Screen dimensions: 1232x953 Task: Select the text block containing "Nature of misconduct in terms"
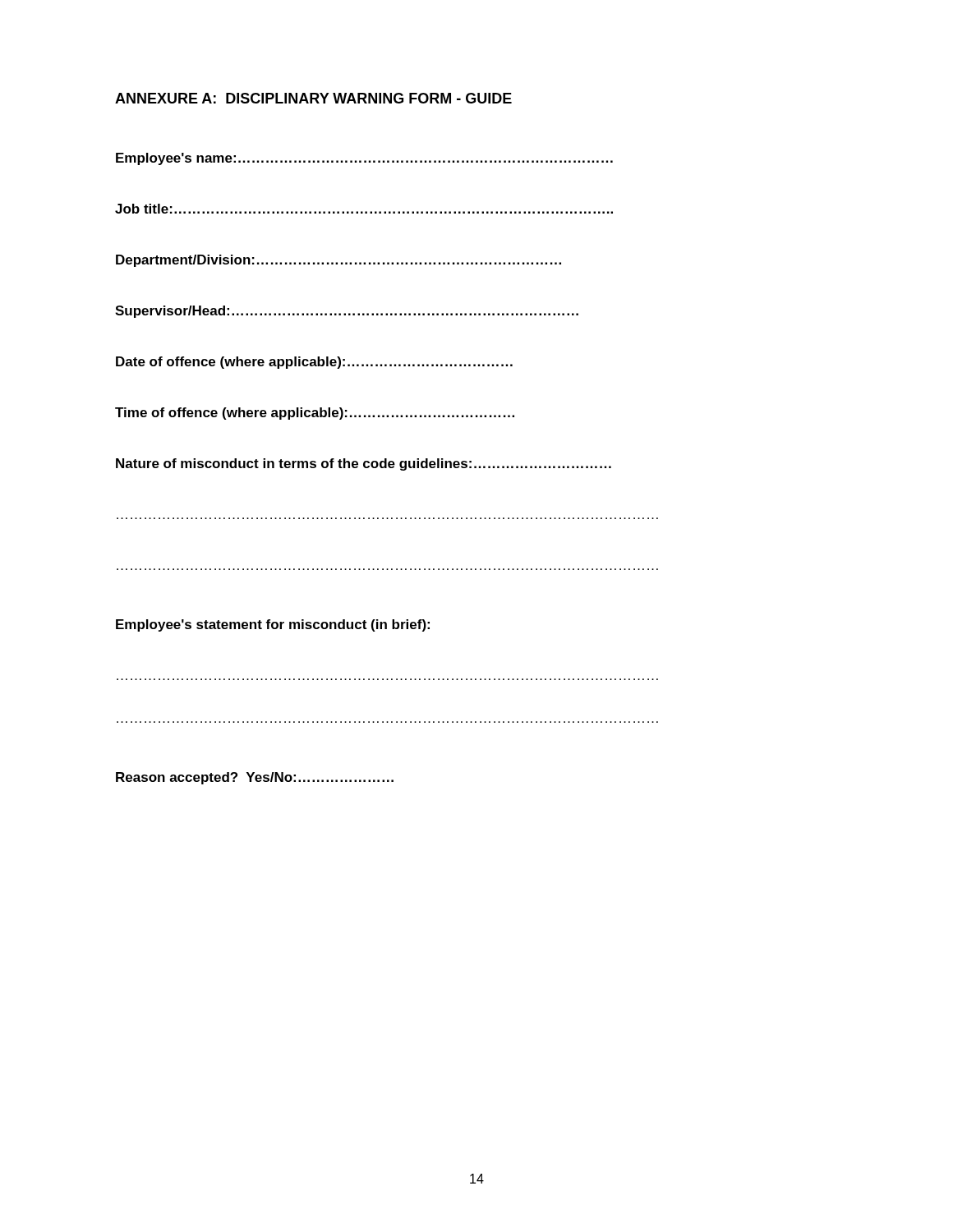click(364, 464)
